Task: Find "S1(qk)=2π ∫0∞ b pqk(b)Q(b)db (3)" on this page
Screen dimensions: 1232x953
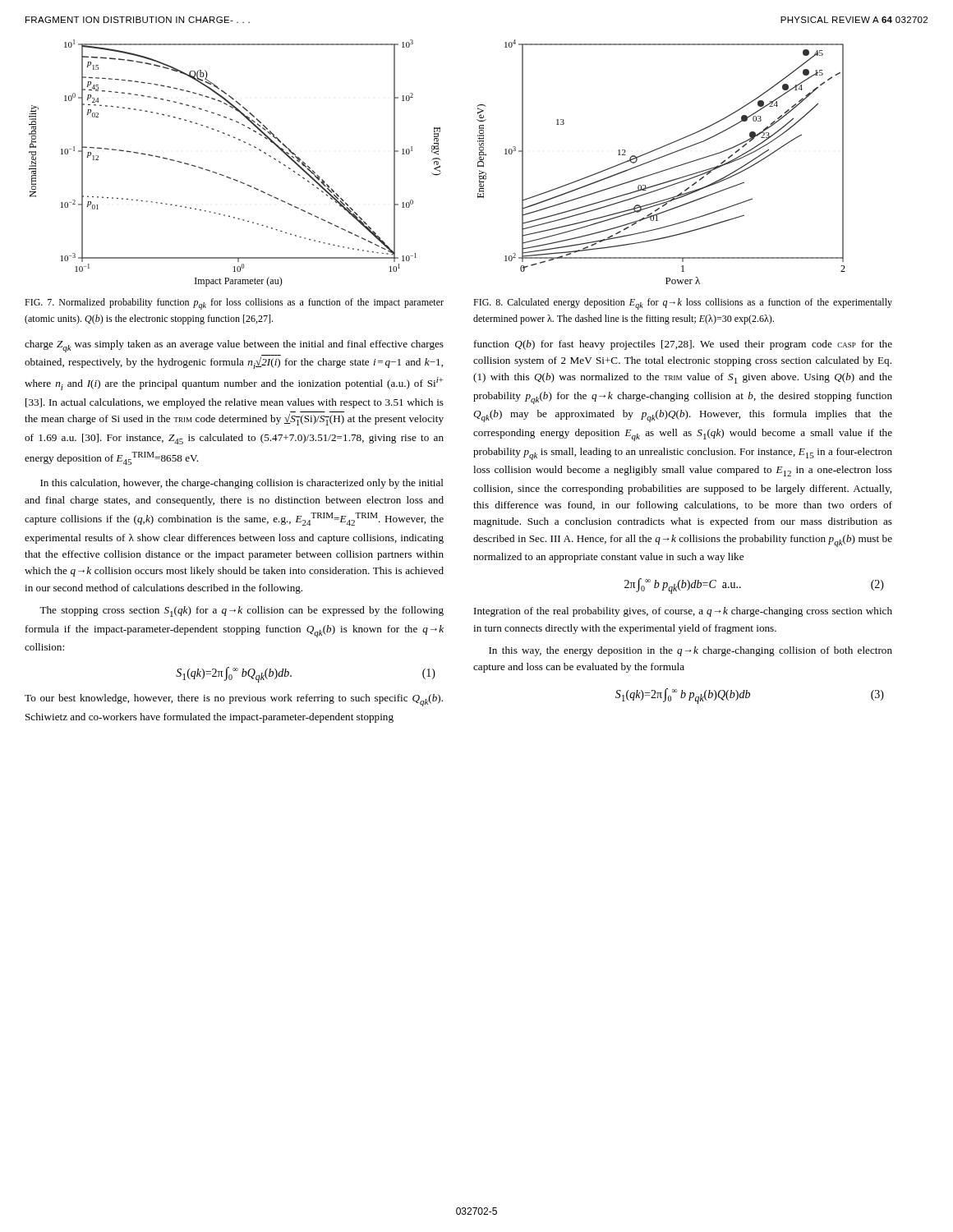Action: coord(750,695)
